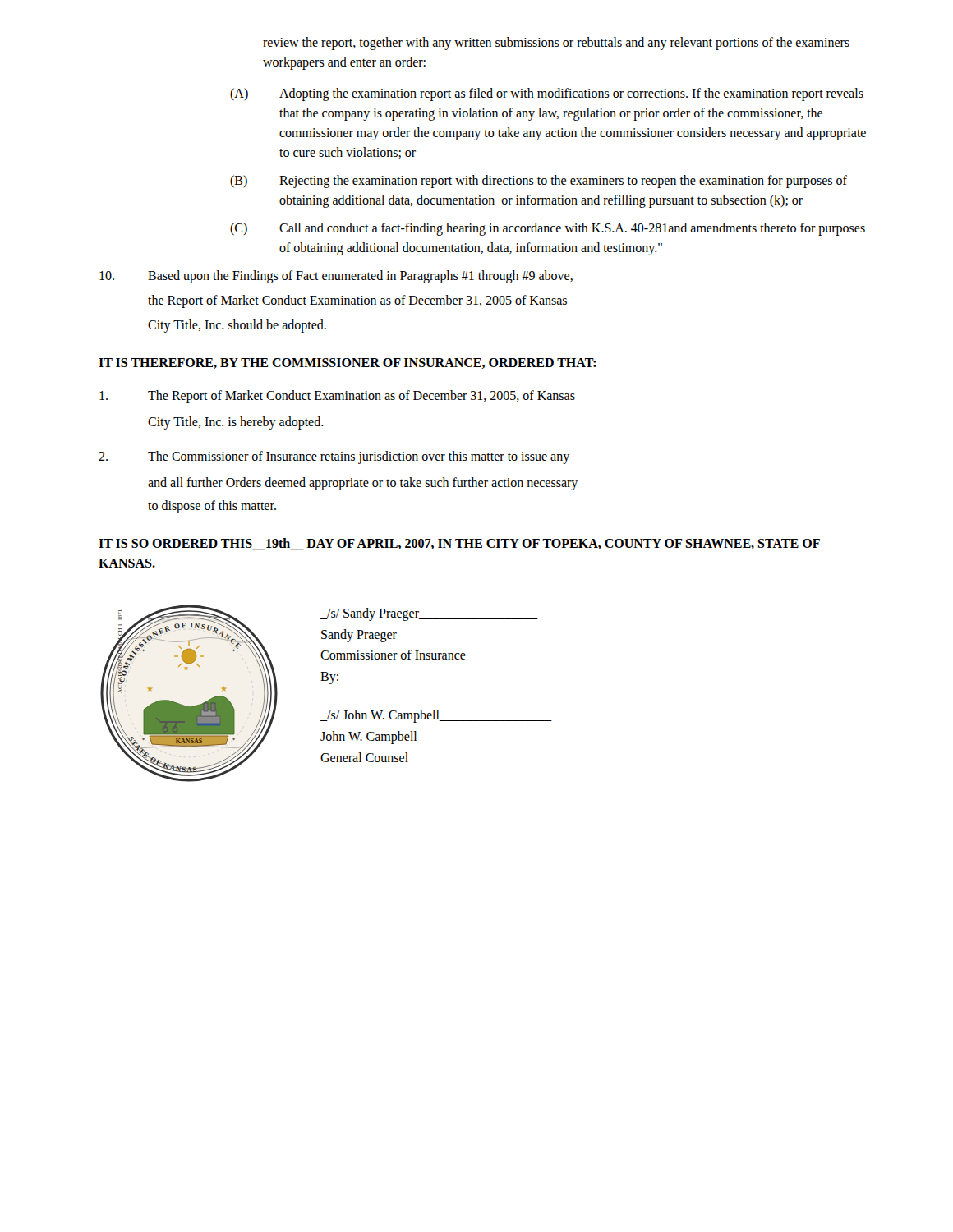Click on the text block with the text "Based upon the"

coord(485,276)
